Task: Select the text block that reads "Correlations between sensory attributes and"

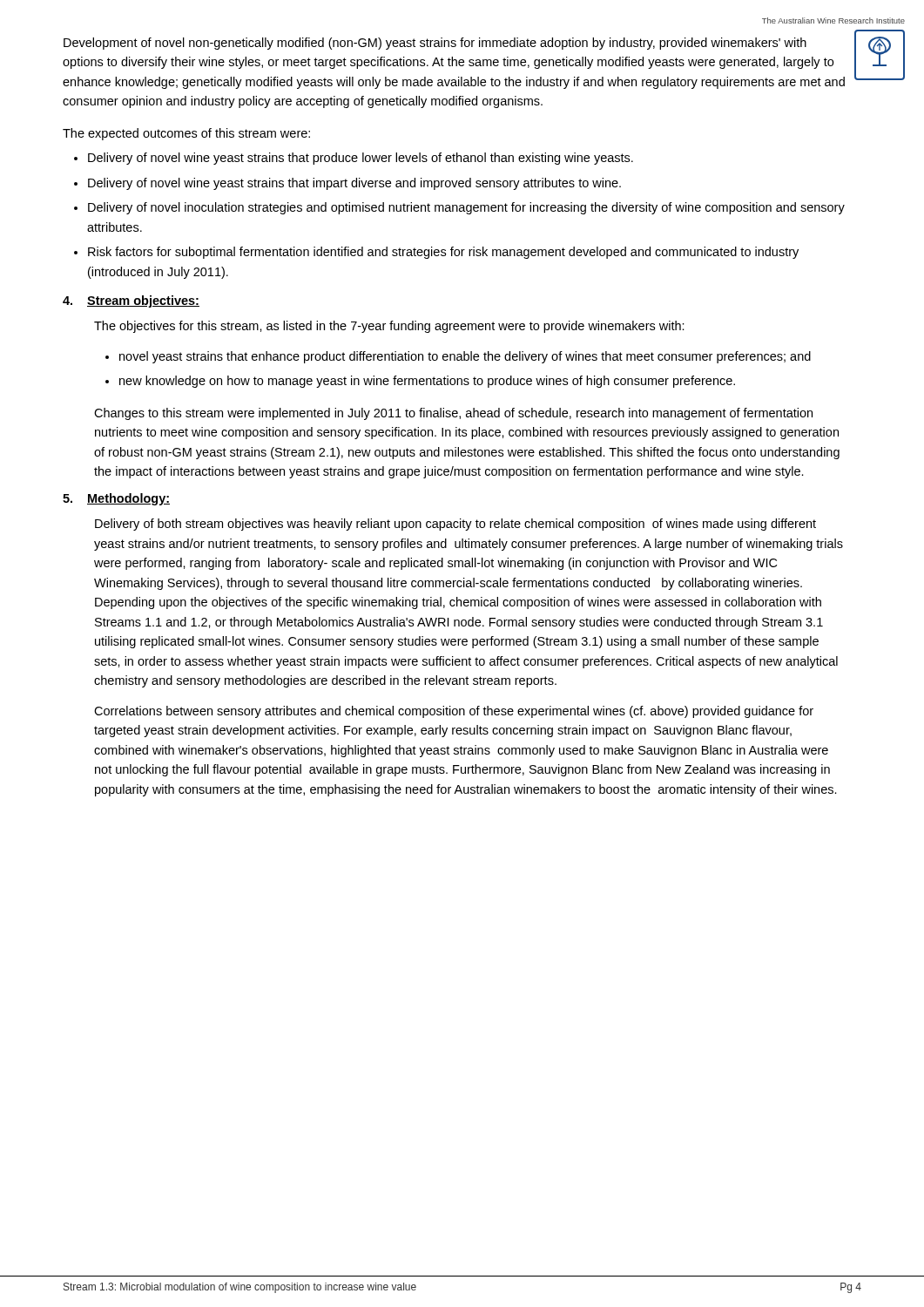Action: point(466,750)
